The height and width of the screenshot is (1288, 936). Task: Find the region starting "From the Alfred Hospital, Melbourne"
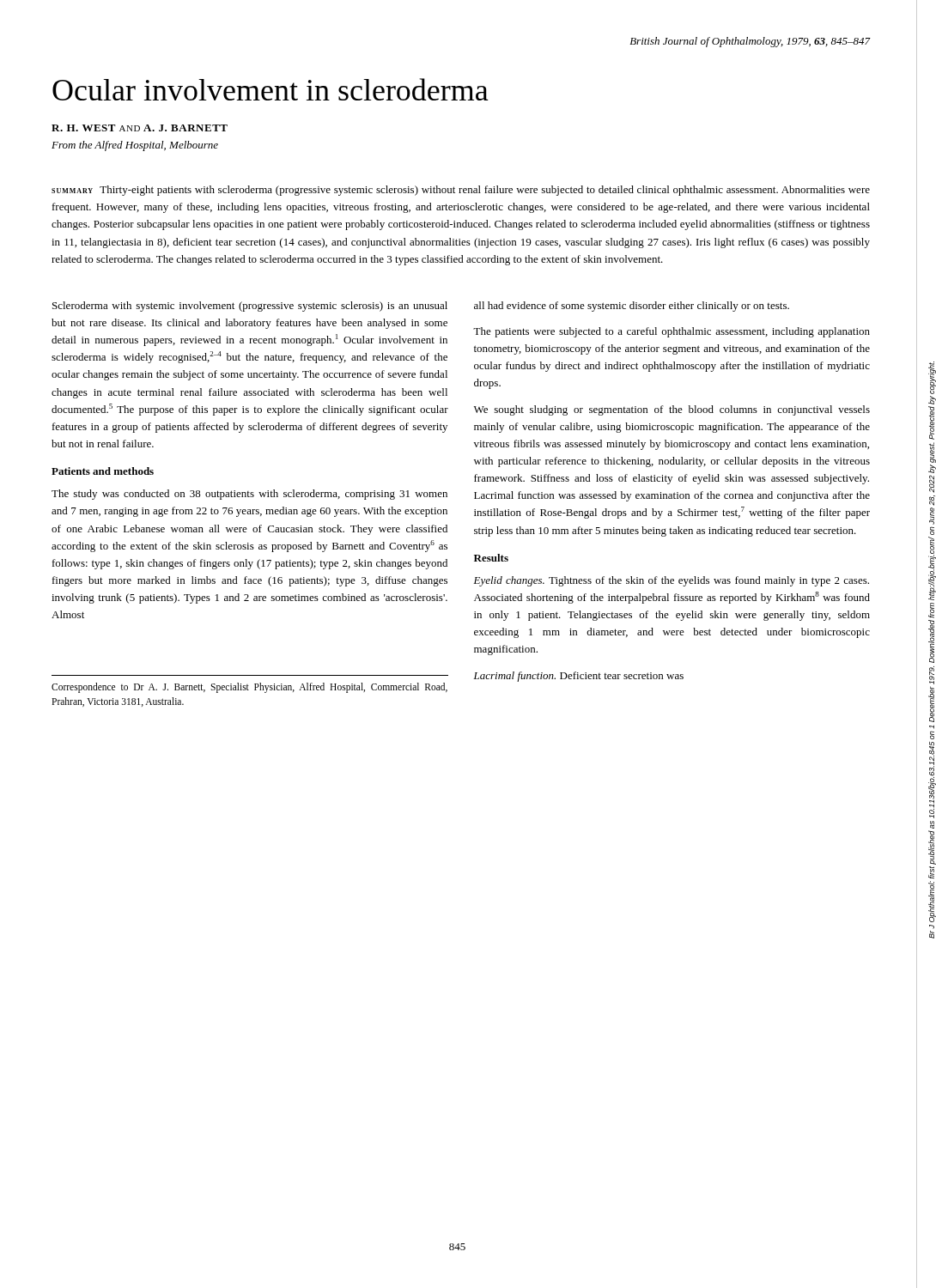(x=135, y=145)
